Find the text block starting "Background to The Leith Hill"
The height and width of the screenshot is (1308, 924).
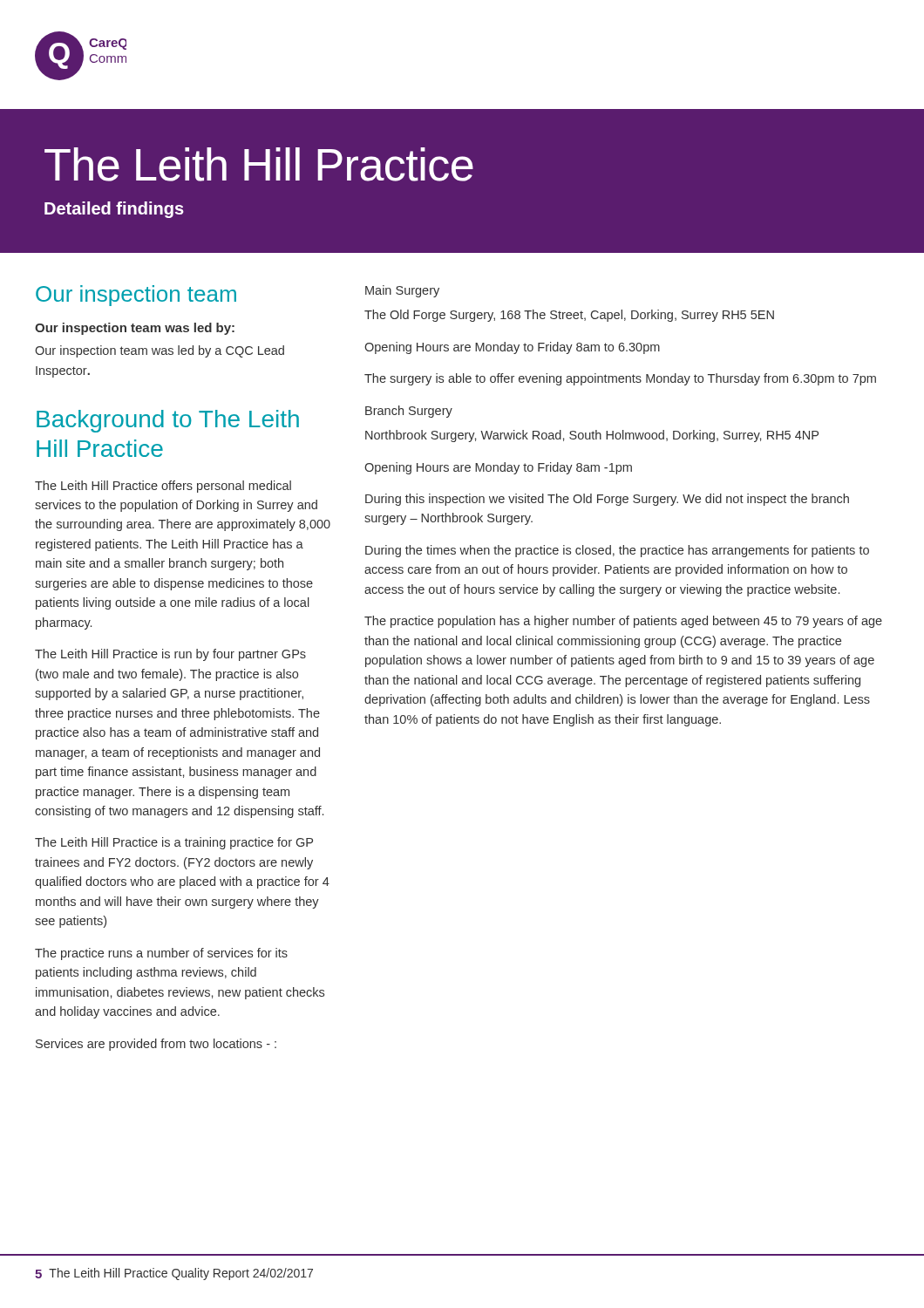point(168,434)
